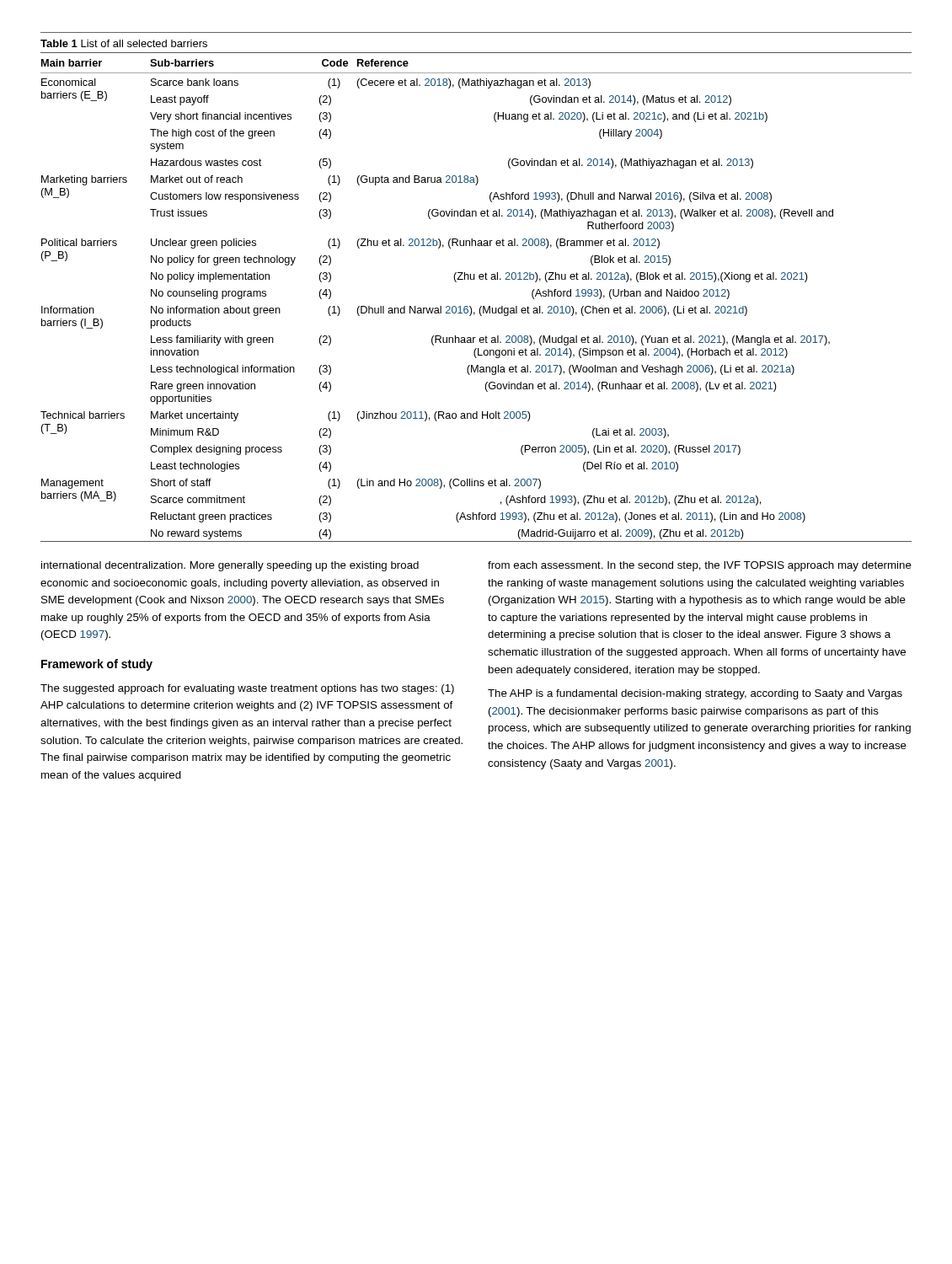Navigate to the text starting "international decentralization. More generally speeding up the"
The image size is (952, 1264).
coord(252,600)
